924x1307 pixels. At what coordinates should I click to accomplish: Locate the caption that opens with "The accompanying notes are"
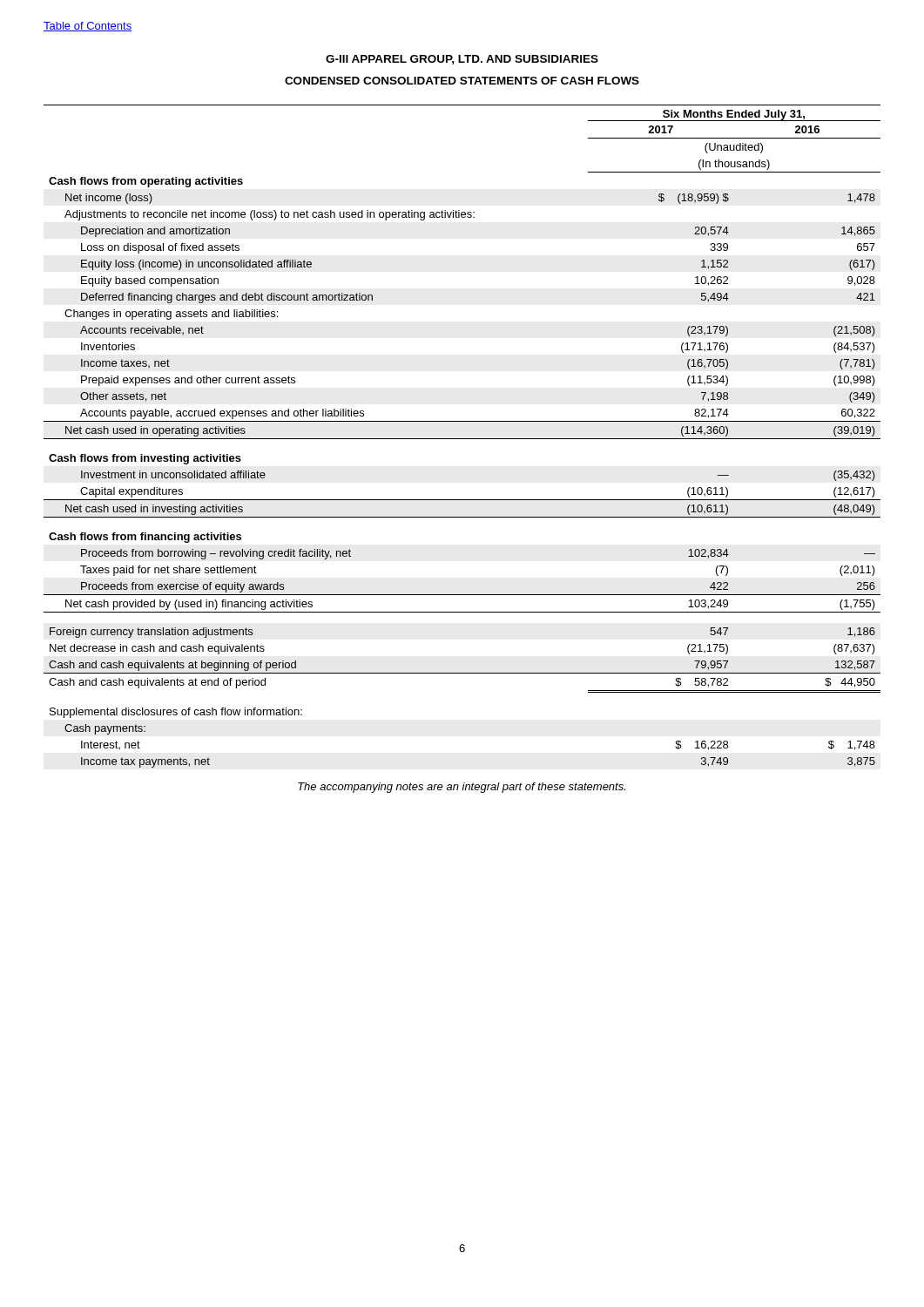click(462, 786)
